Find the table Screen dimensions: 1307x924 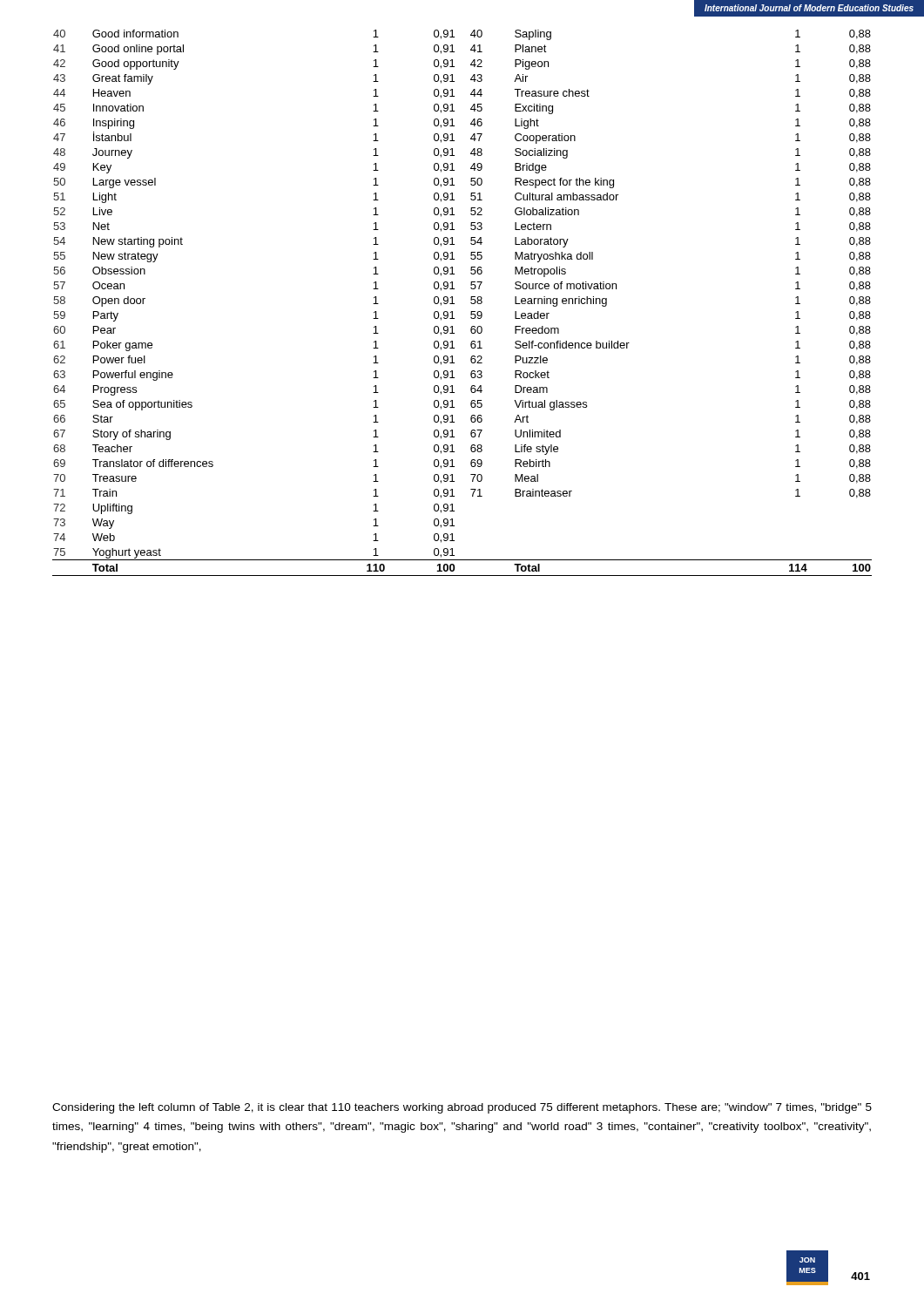click(x=462, y=301)
